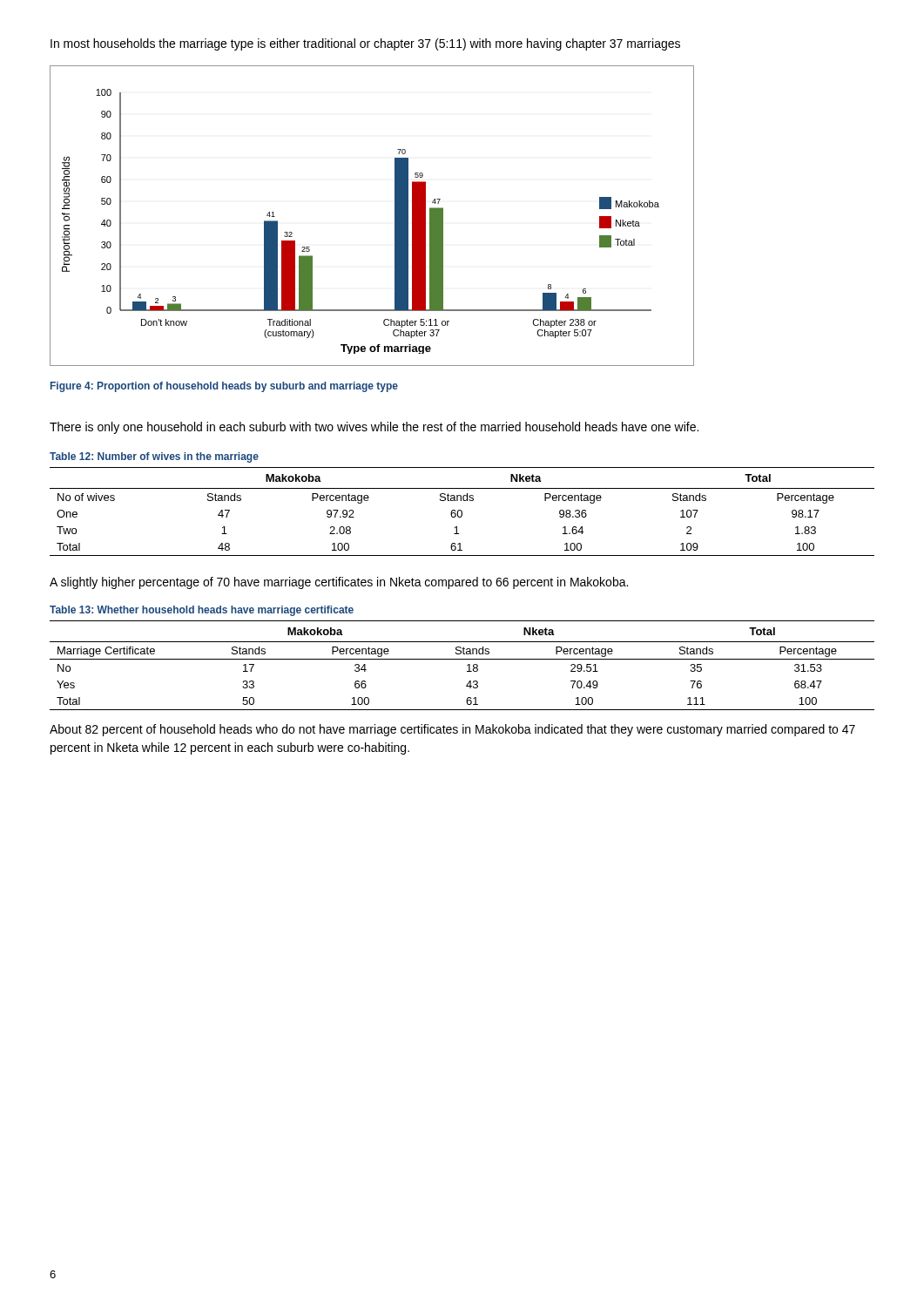
Task: Point to the block starting "In most households the marriage type is either"
Action: pos(365,44)
